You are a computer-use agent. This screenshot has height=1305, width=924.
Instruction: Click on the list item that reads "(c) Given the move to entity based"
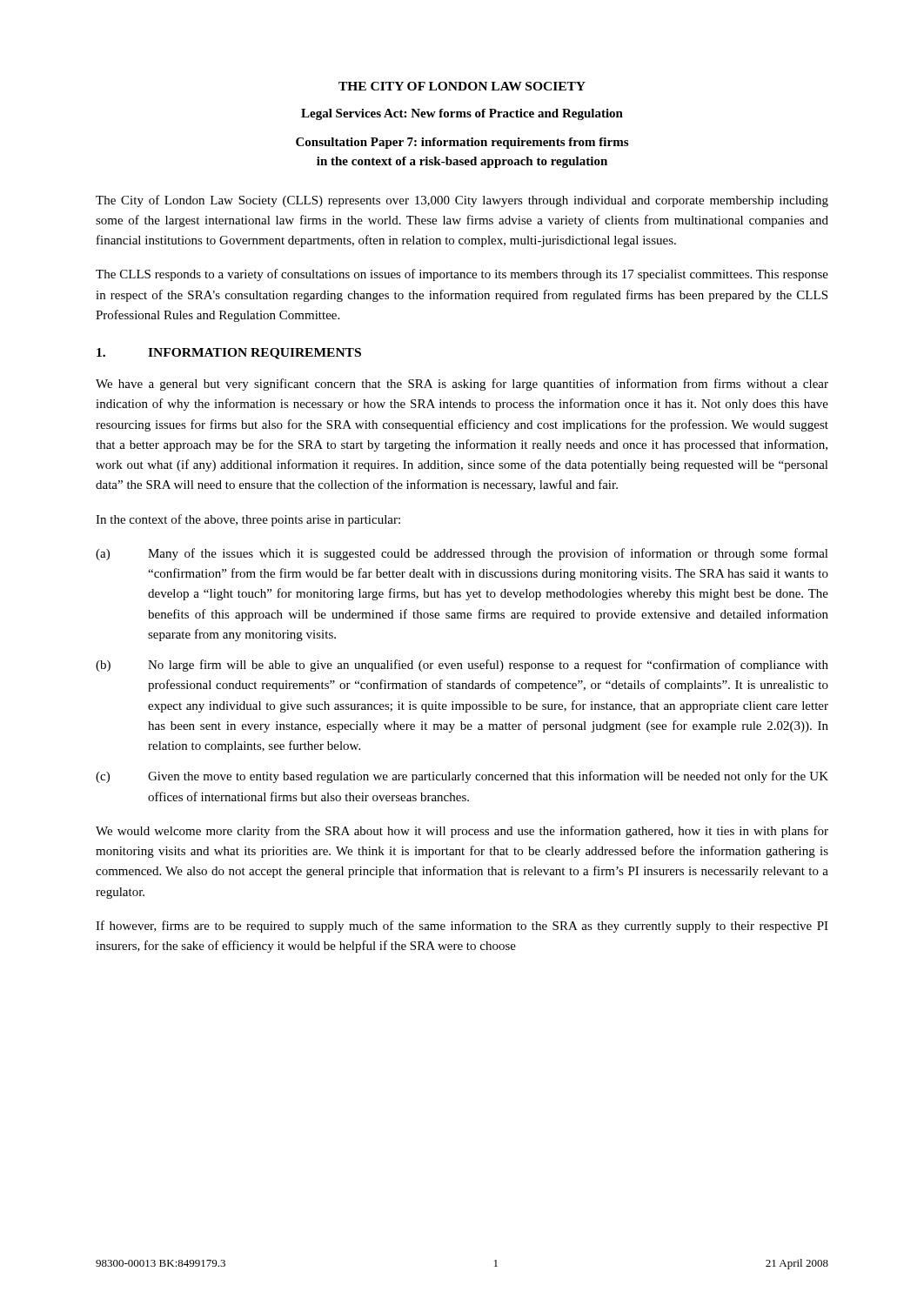click(x=462, y=787)
